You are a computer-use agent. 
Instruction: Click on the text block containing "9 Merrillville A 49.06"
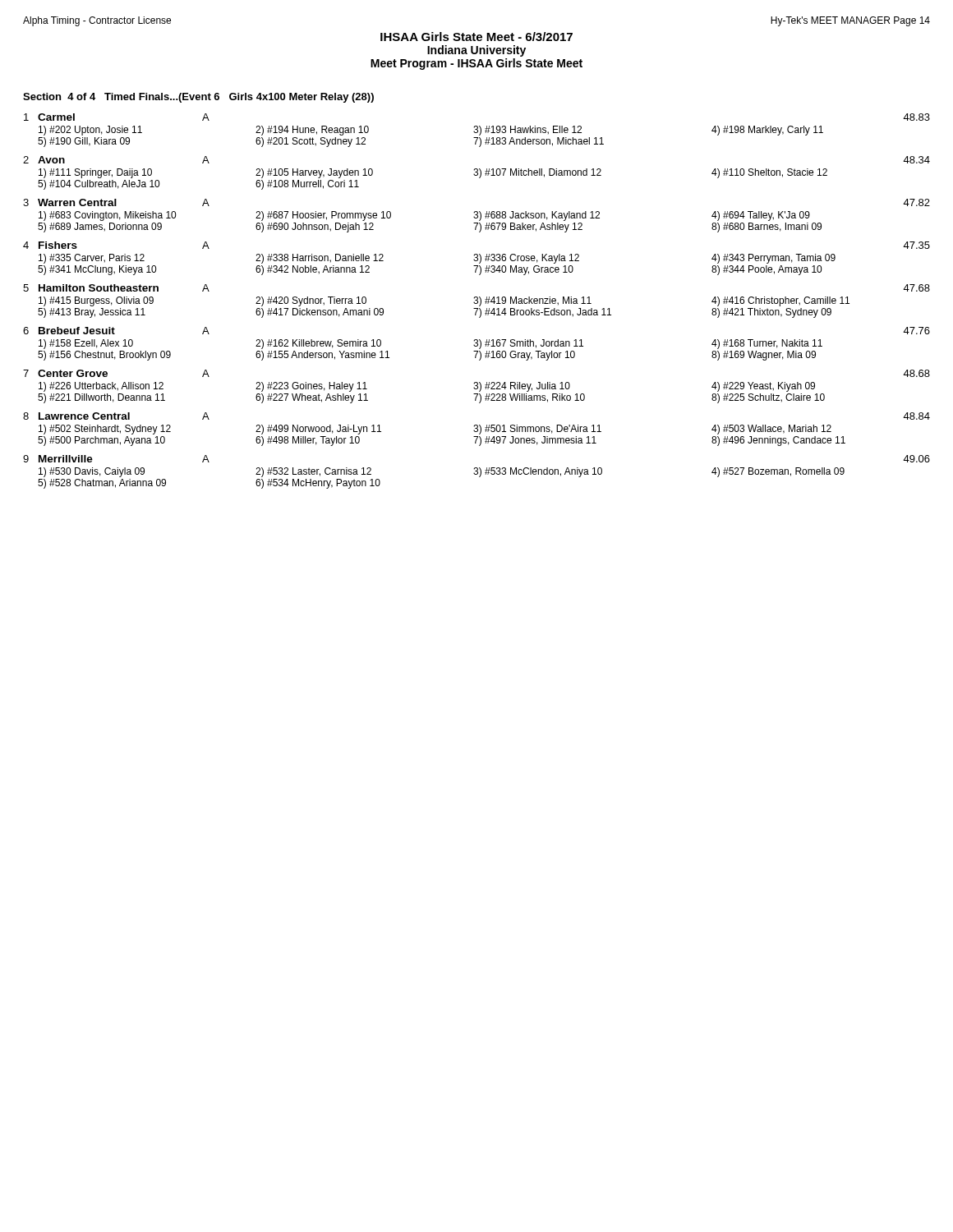coord(476,471)
